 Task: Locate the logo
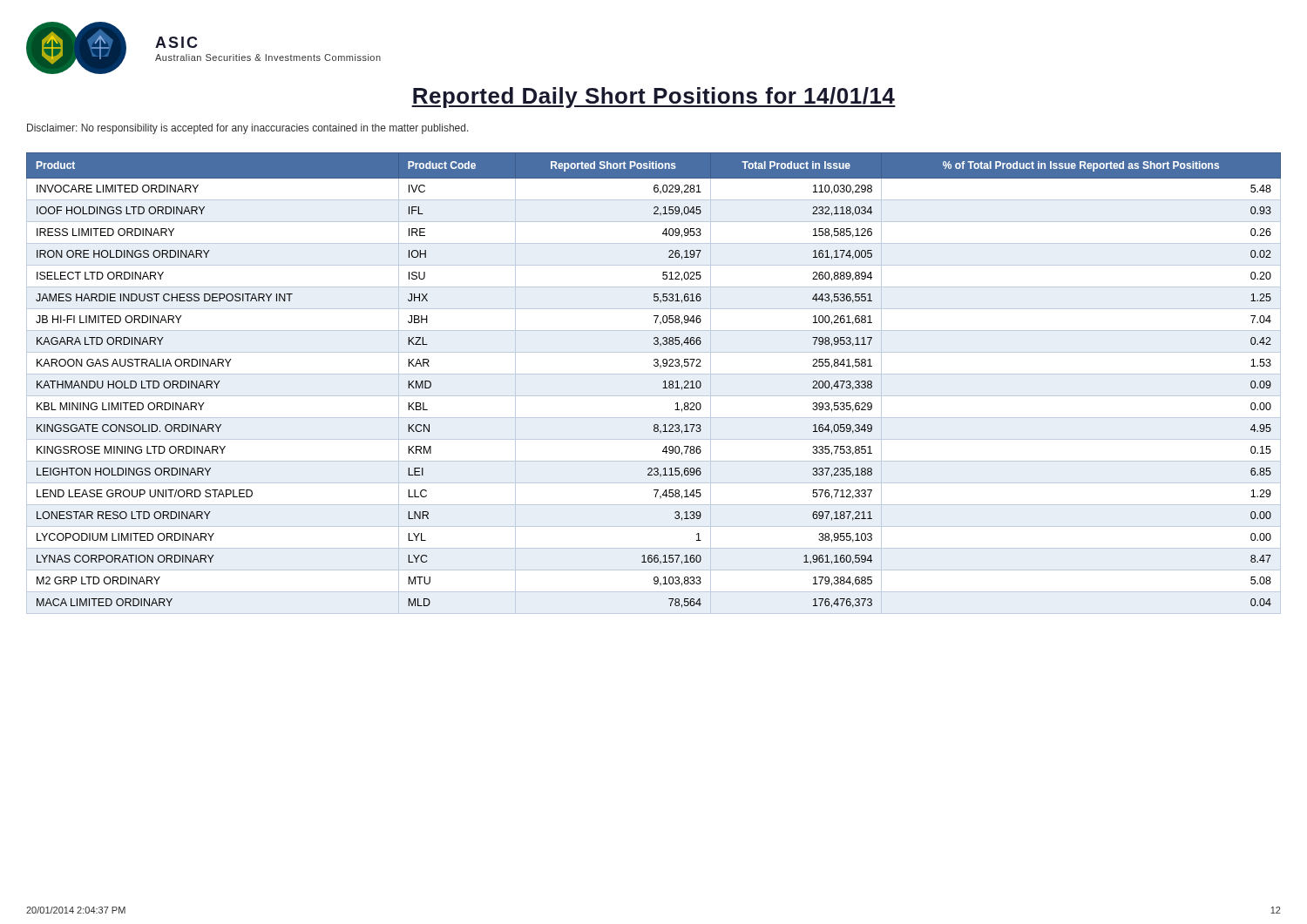coord(204,48)
